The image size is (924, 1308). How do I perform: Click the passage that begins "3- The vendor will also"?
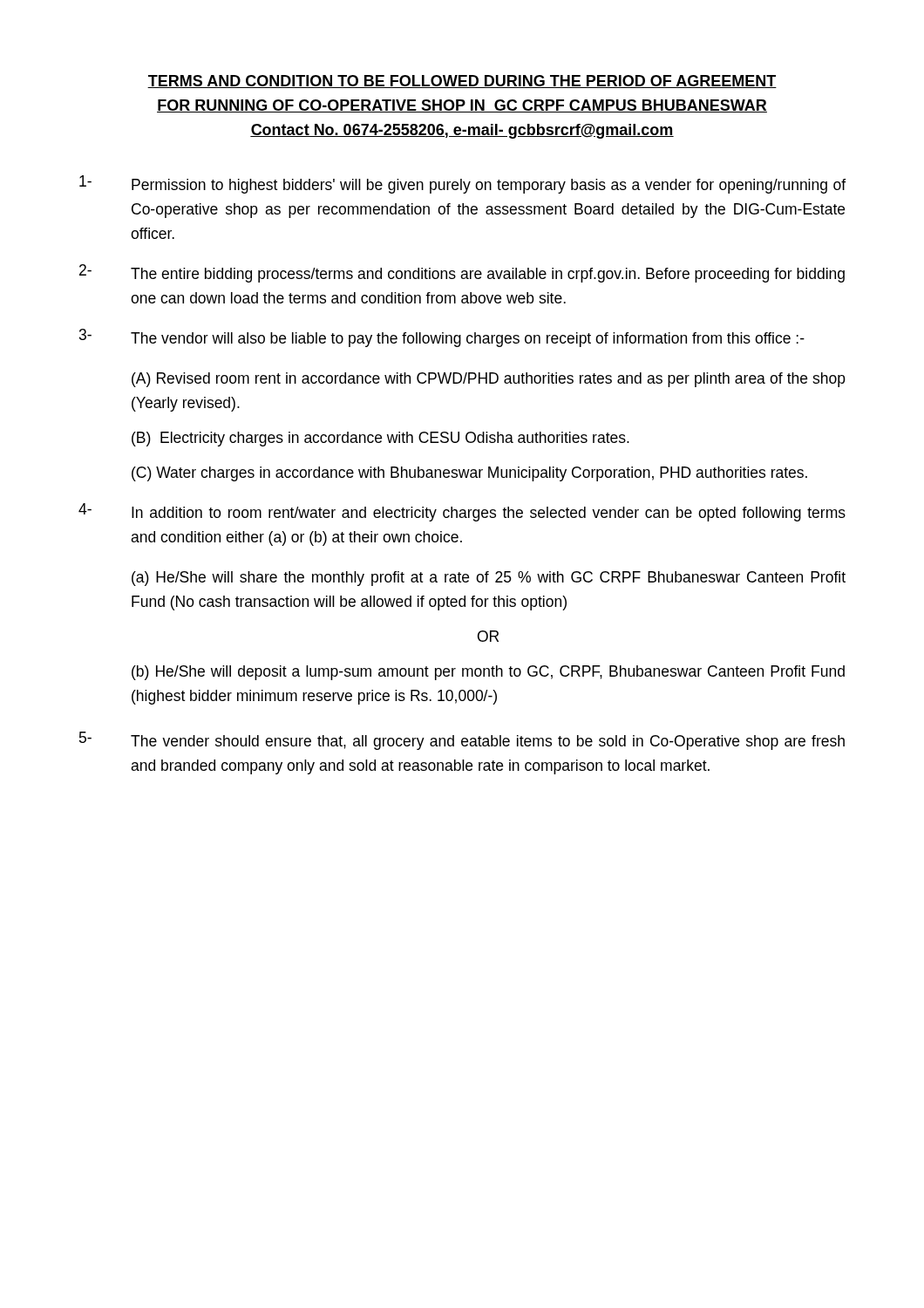[462, 338]
